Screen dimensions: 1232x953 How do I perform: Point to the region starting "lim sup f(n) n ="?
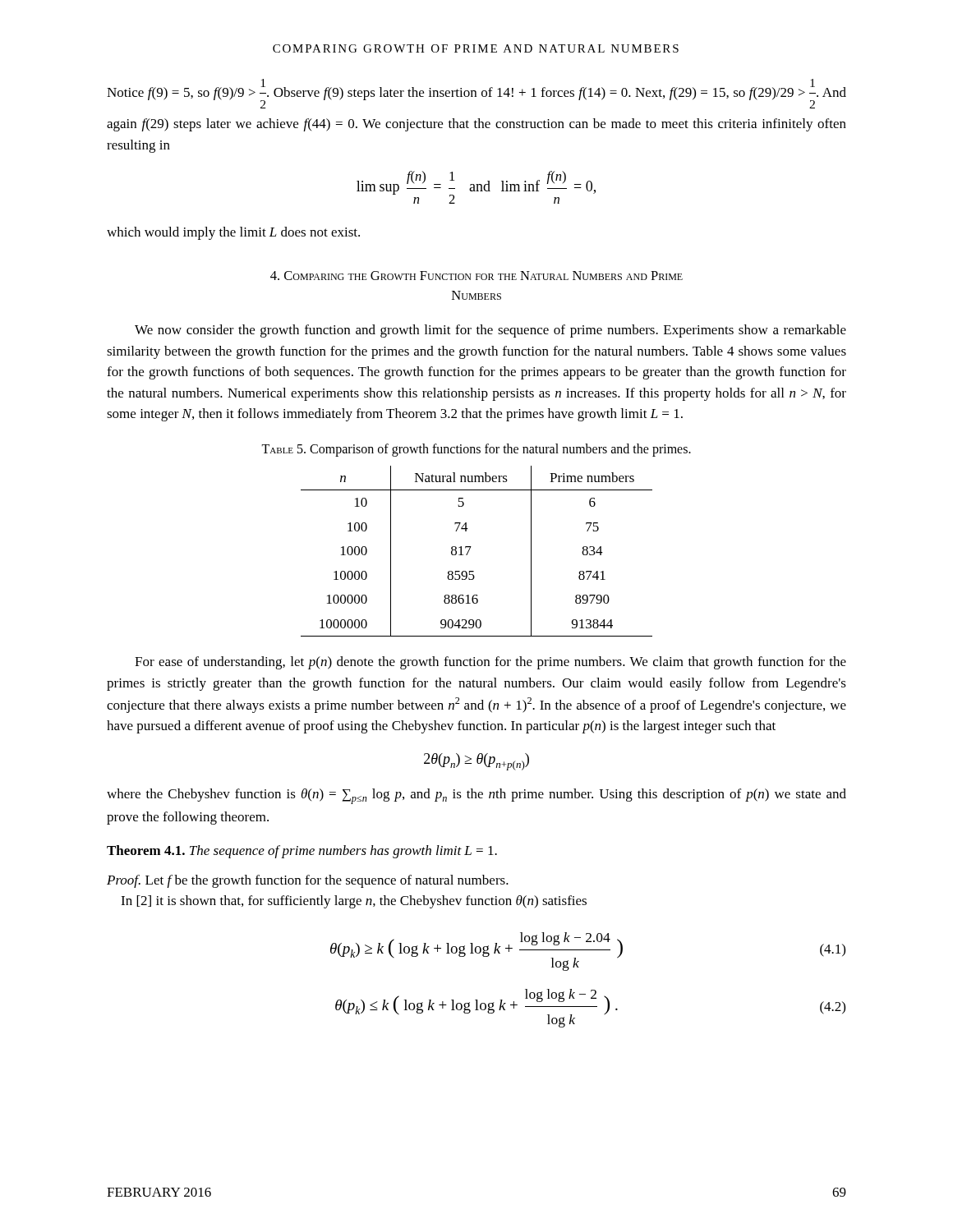(x=476, y=189)
